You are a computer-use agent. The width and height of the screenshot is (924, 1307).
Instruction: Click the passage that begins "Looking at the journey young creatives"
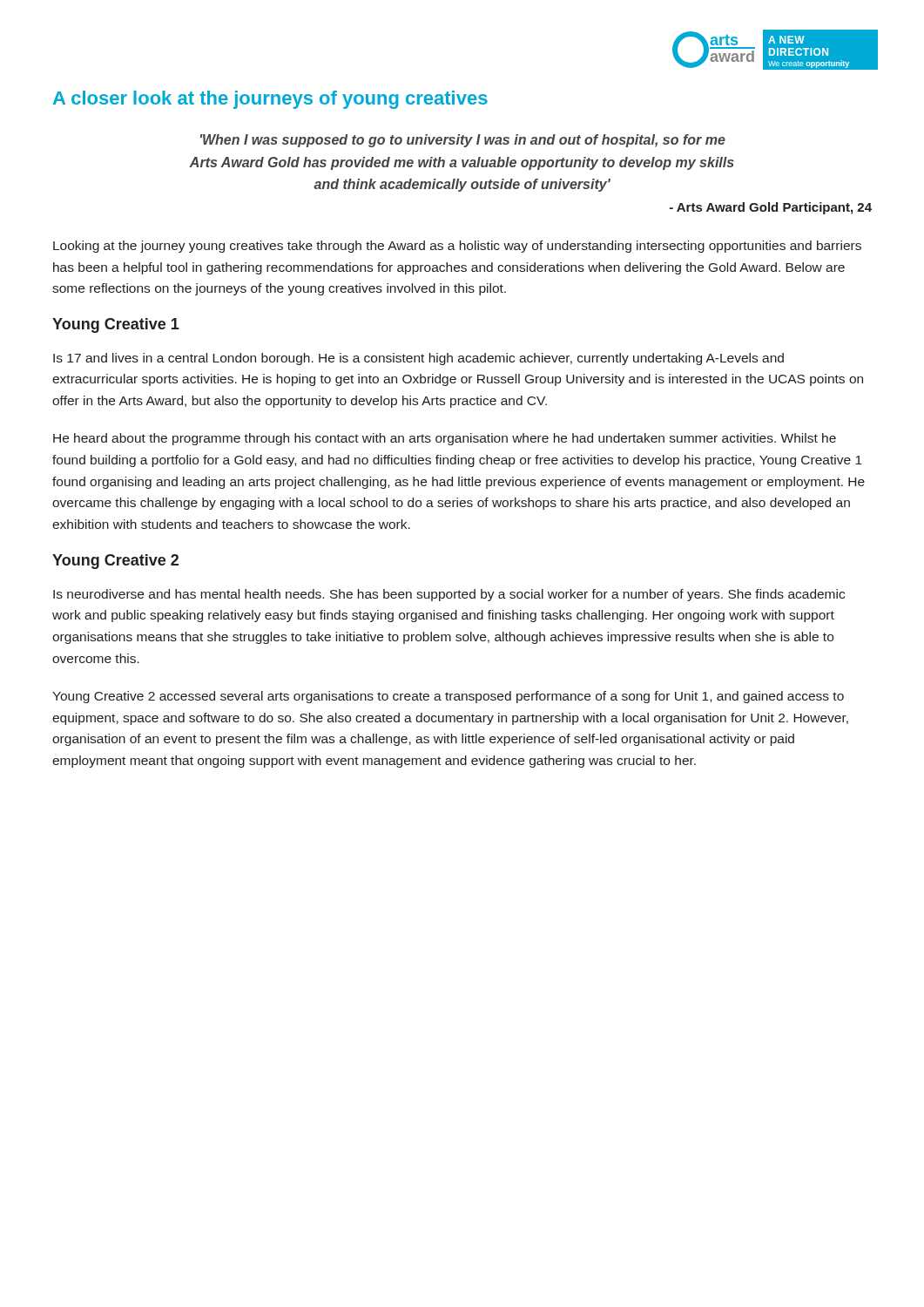coord(462,267)
